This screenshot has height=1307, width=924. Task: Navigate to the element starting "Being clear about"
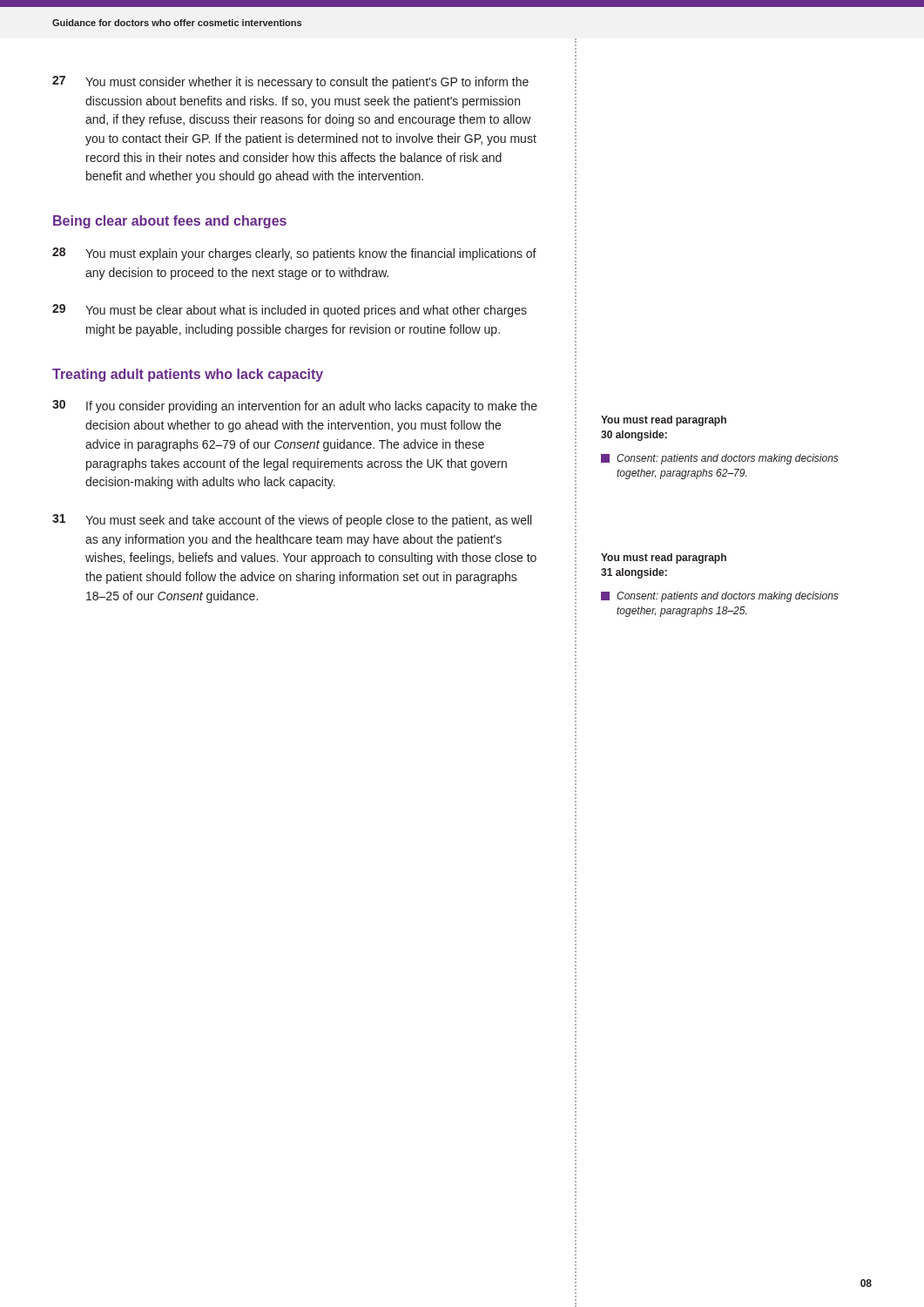[x=170, y=221]
